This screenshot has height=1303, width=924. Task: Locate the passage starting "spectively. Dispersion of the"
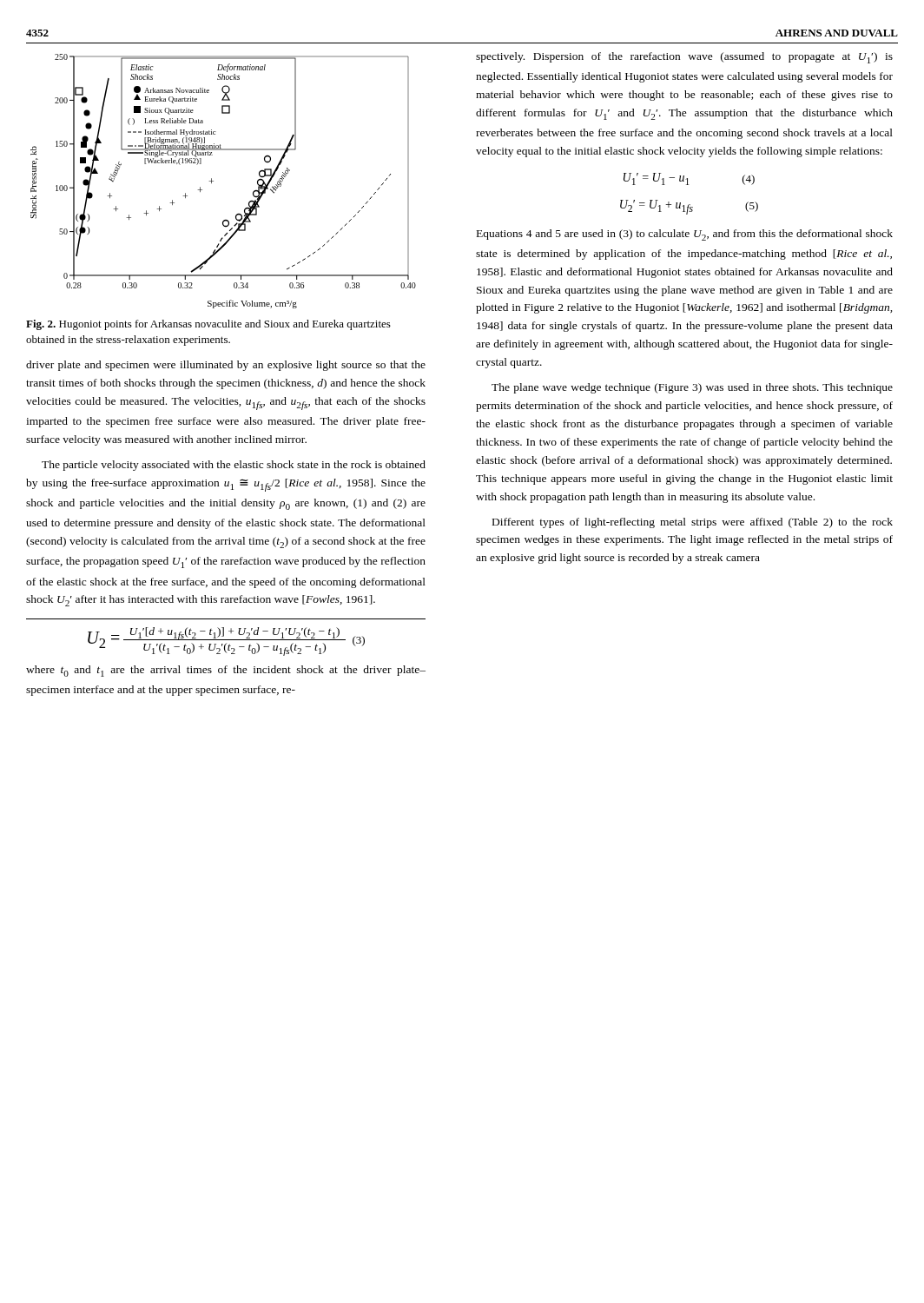coord(684,103)
